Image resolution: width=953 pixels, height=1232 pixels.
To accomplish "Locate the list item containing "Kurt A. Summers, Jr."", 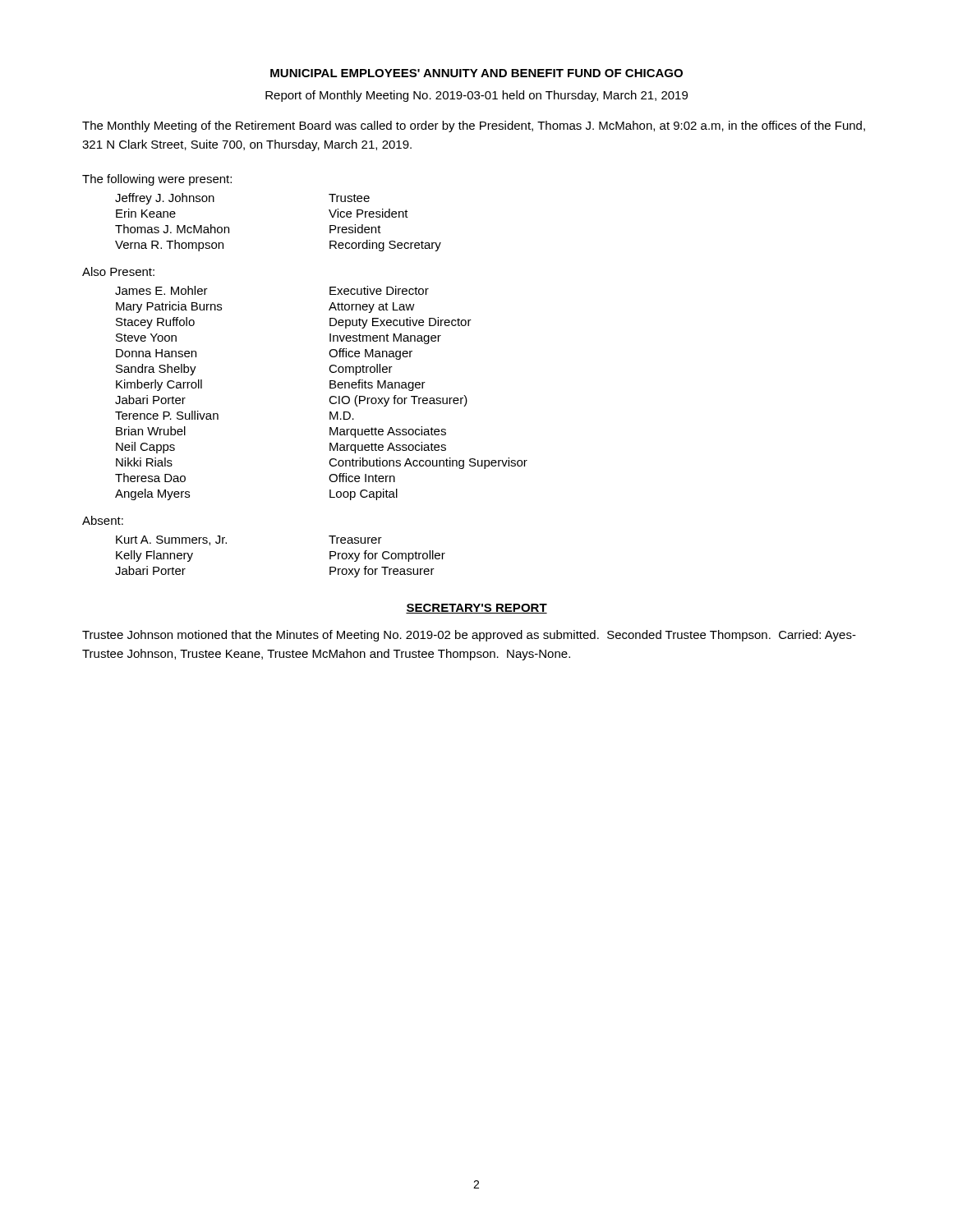I will pos(166,540).
